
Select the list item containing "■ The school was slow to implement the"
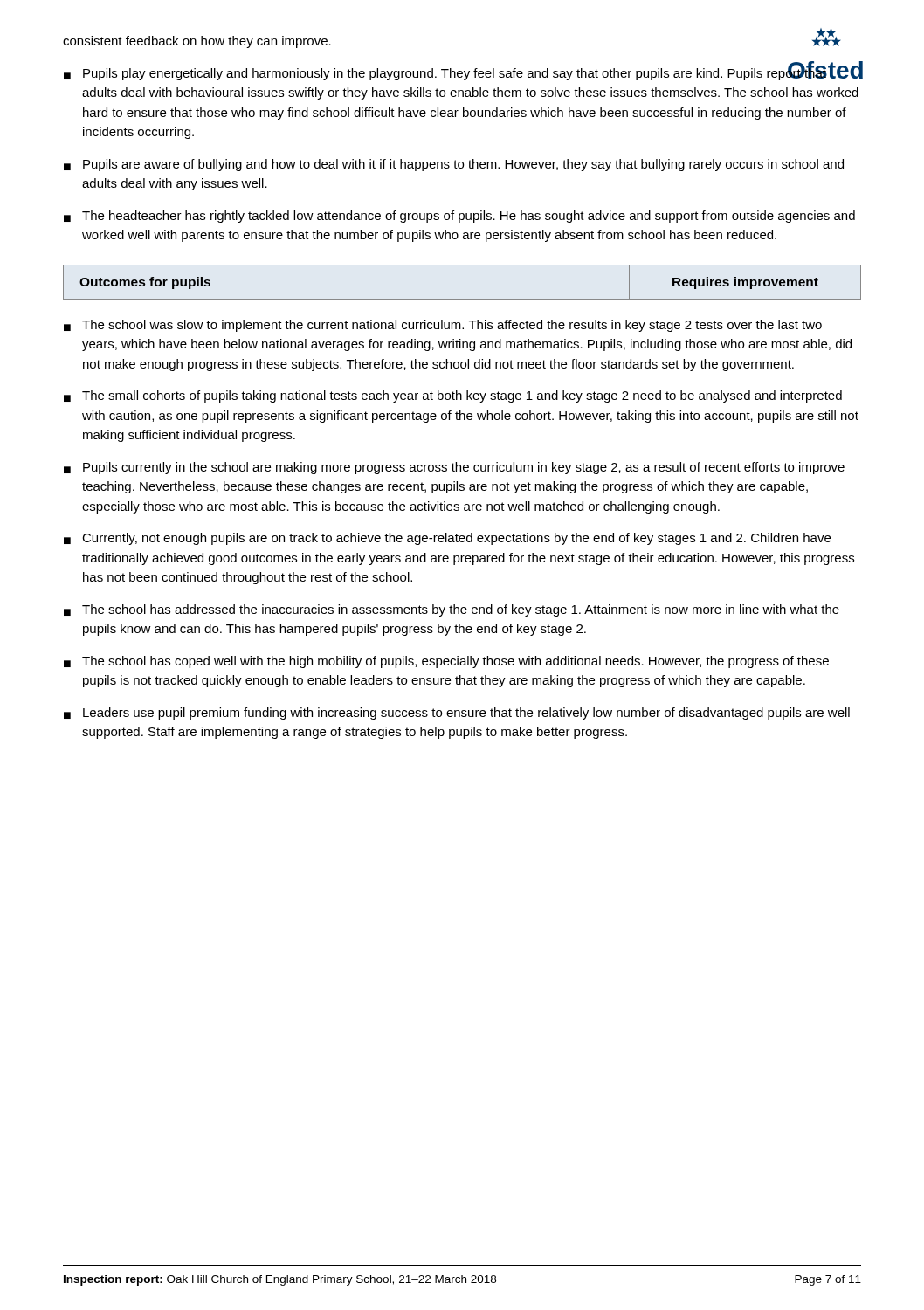coord(462,344)
